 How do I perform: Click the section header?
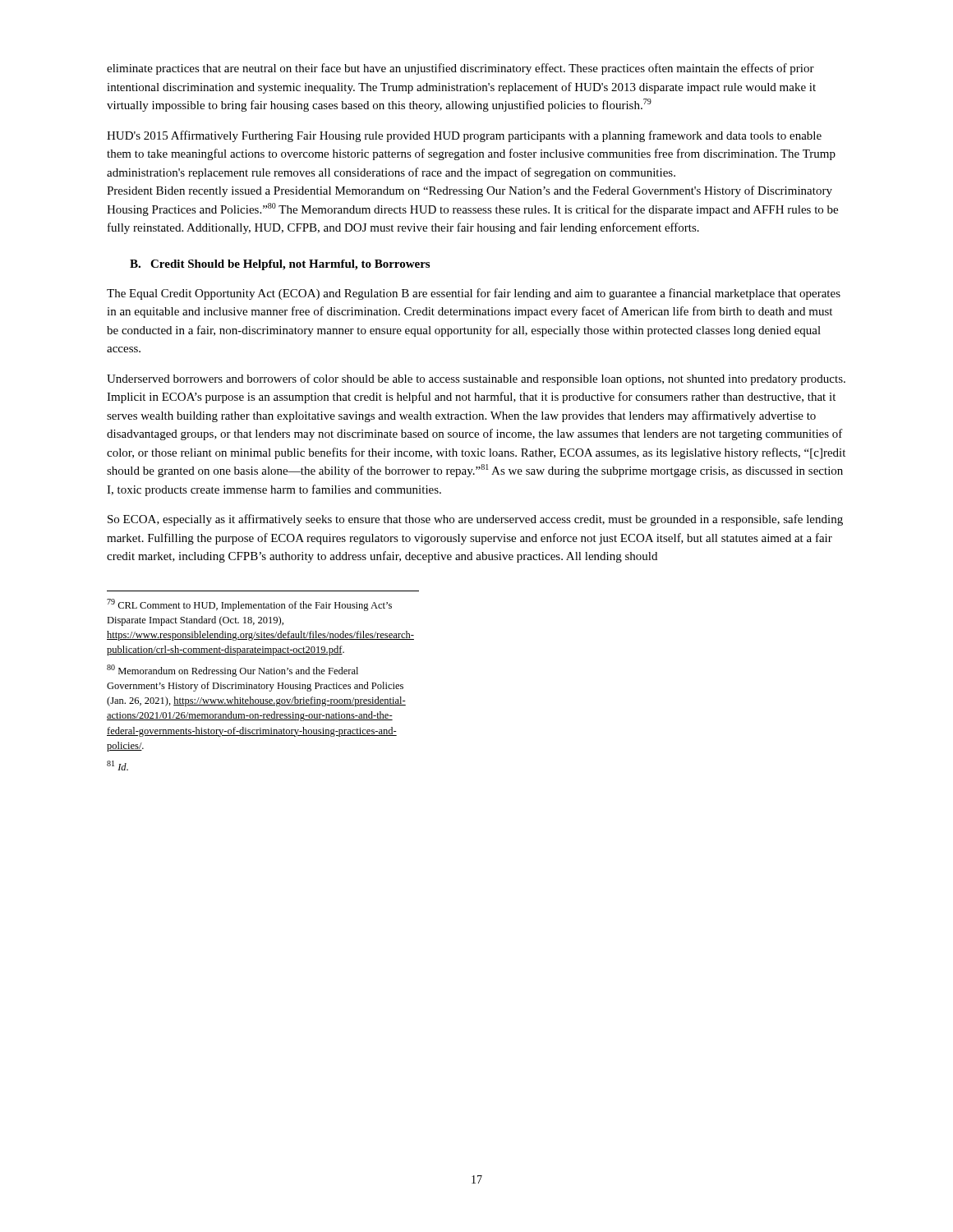pos(280,263)
